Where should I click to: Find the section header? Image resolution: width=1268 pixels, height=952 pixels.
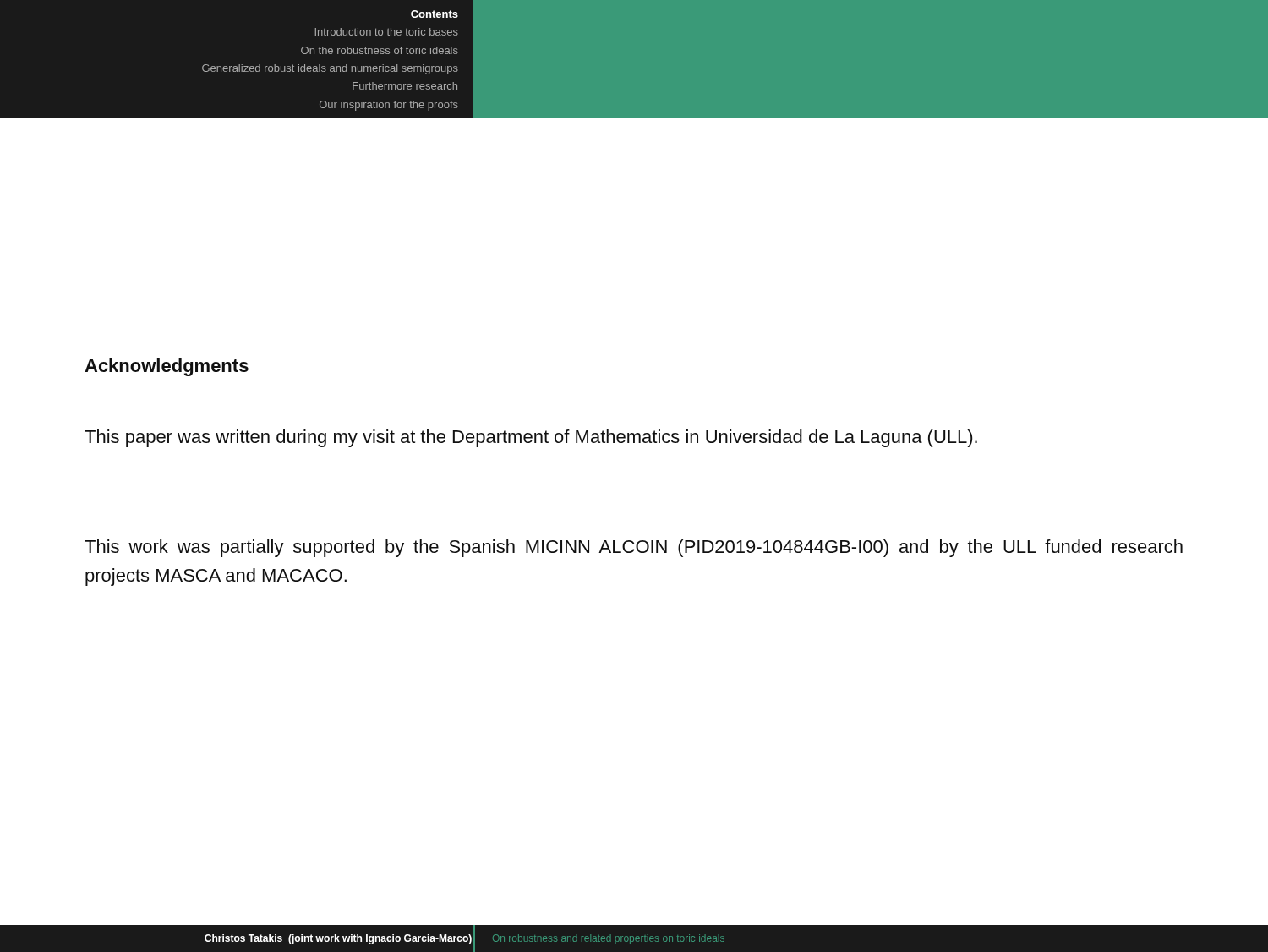[167, 366]
